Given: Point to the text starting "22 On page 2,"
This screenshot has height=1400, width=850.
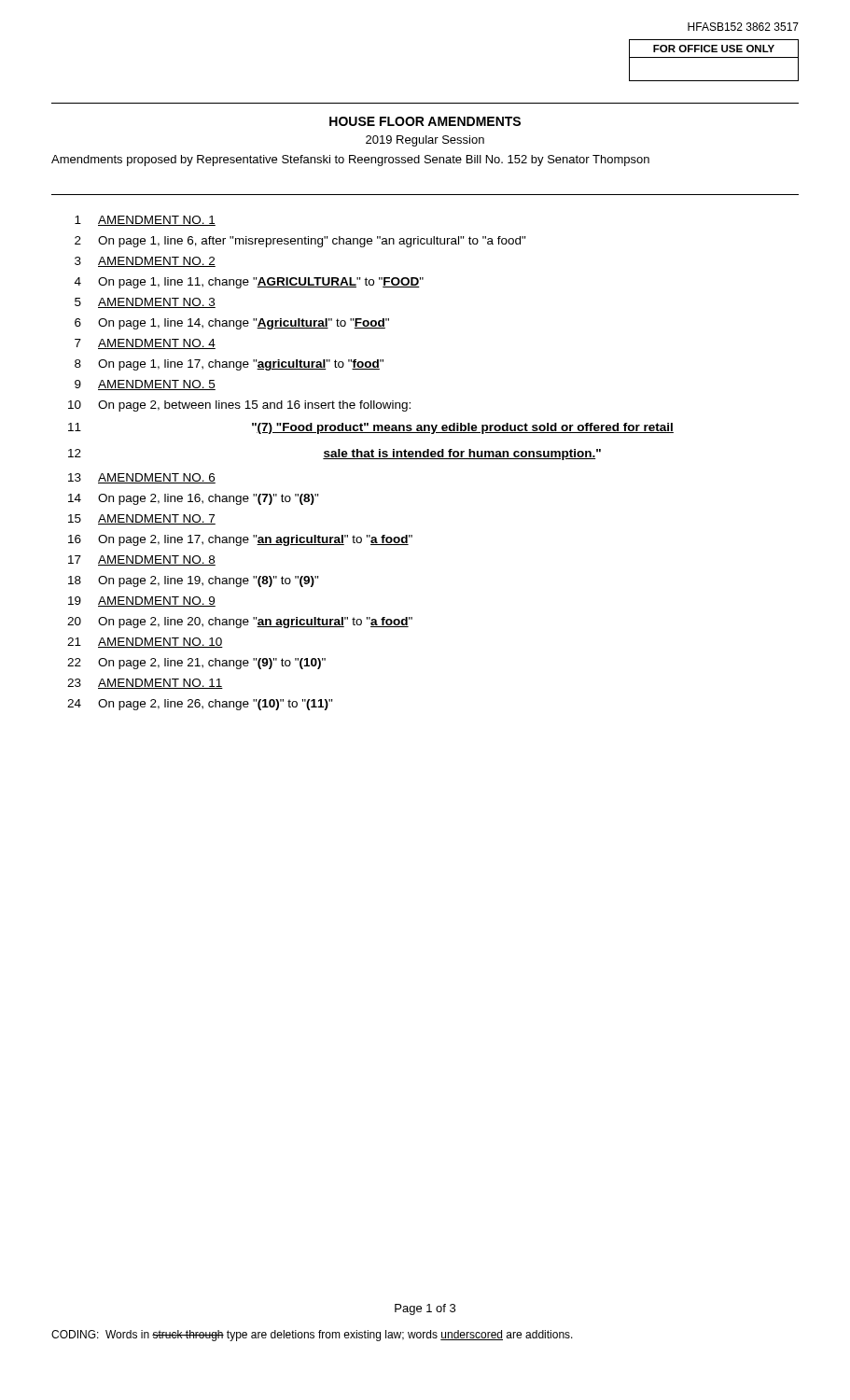Looking at the screenshot, I should [x=196, y=664].
